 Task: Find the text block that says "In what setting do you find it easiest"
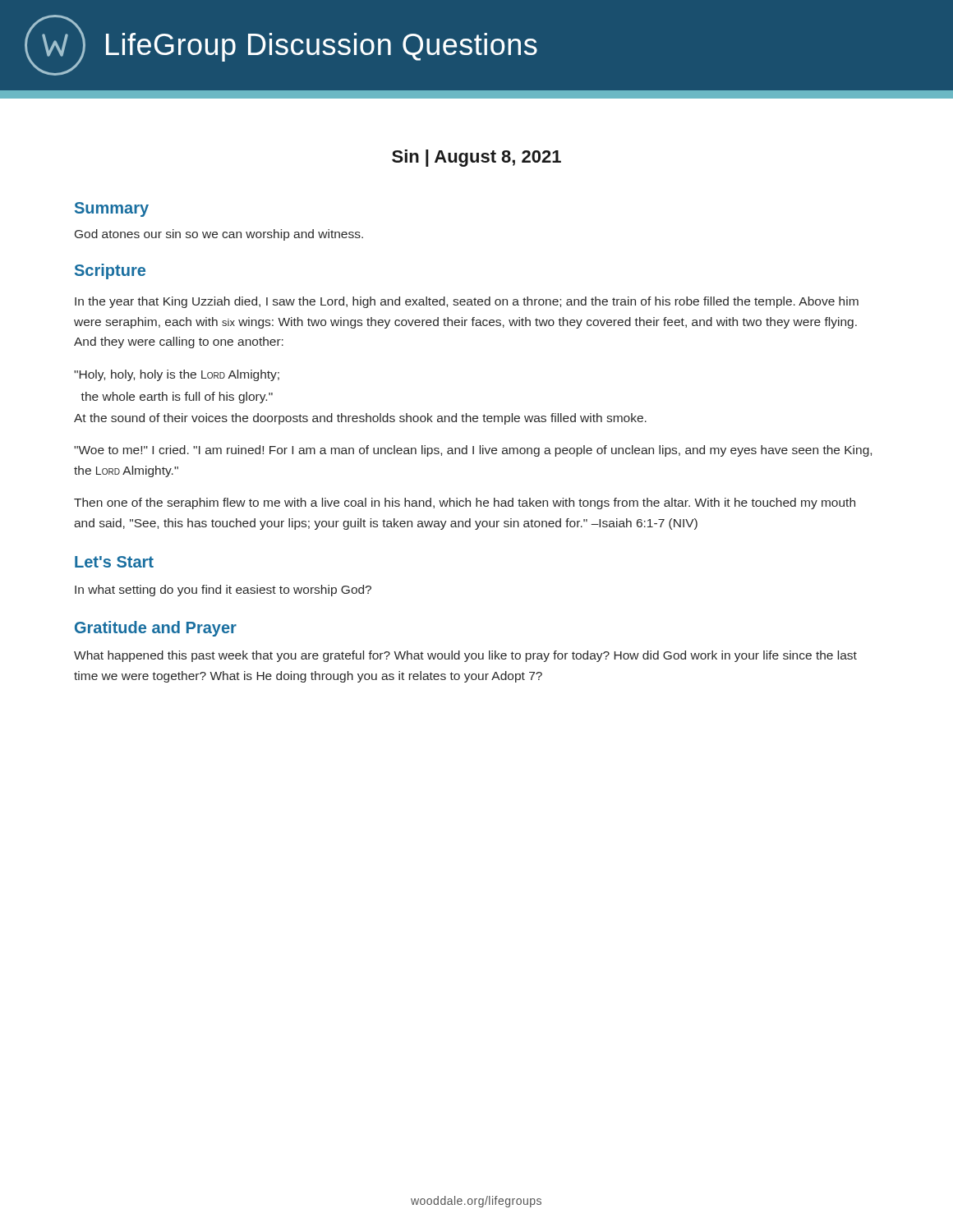[x=223, y=590]
